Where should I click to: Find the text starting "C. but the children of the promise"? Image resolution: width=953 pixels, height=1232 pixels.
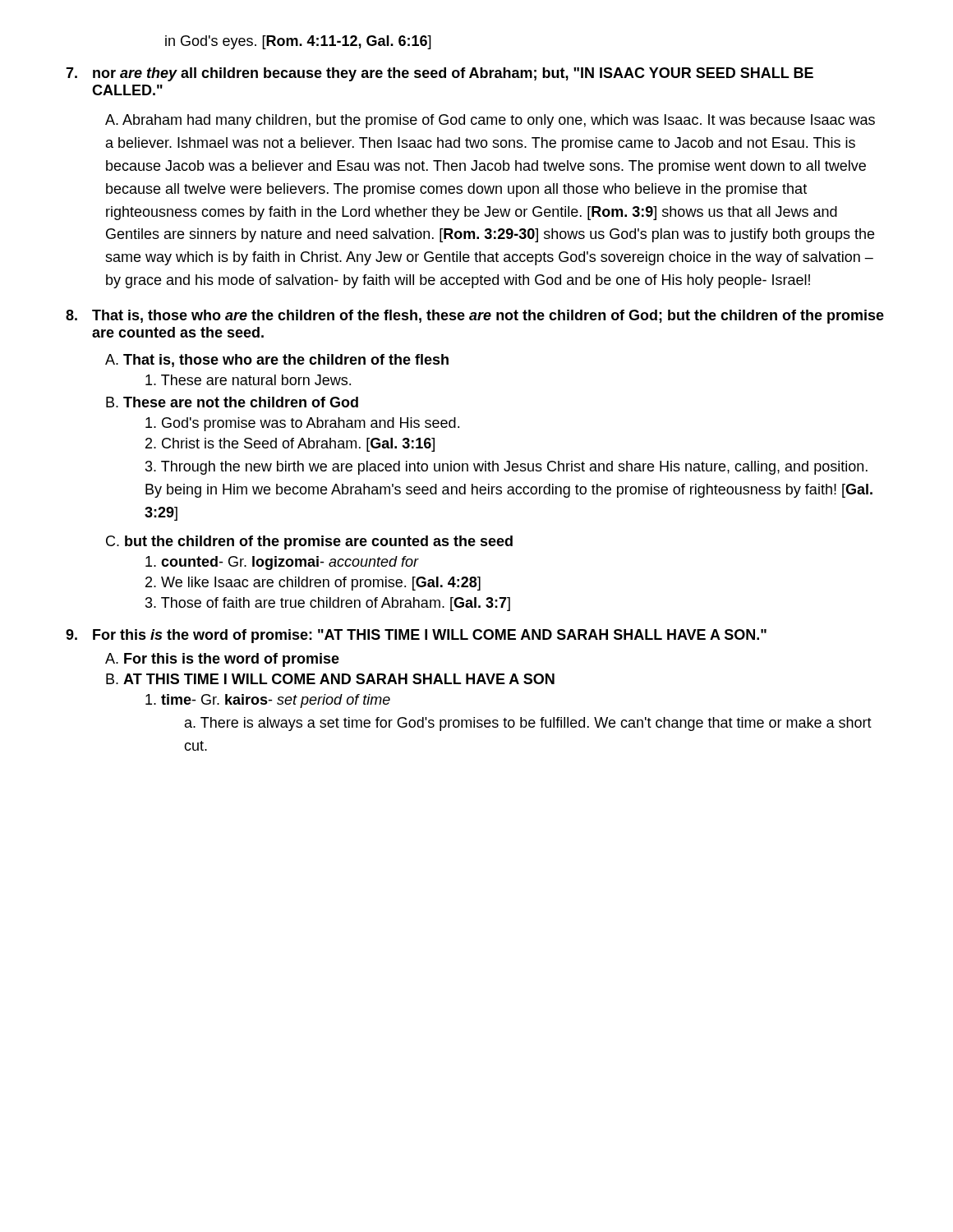coord(309,541)
